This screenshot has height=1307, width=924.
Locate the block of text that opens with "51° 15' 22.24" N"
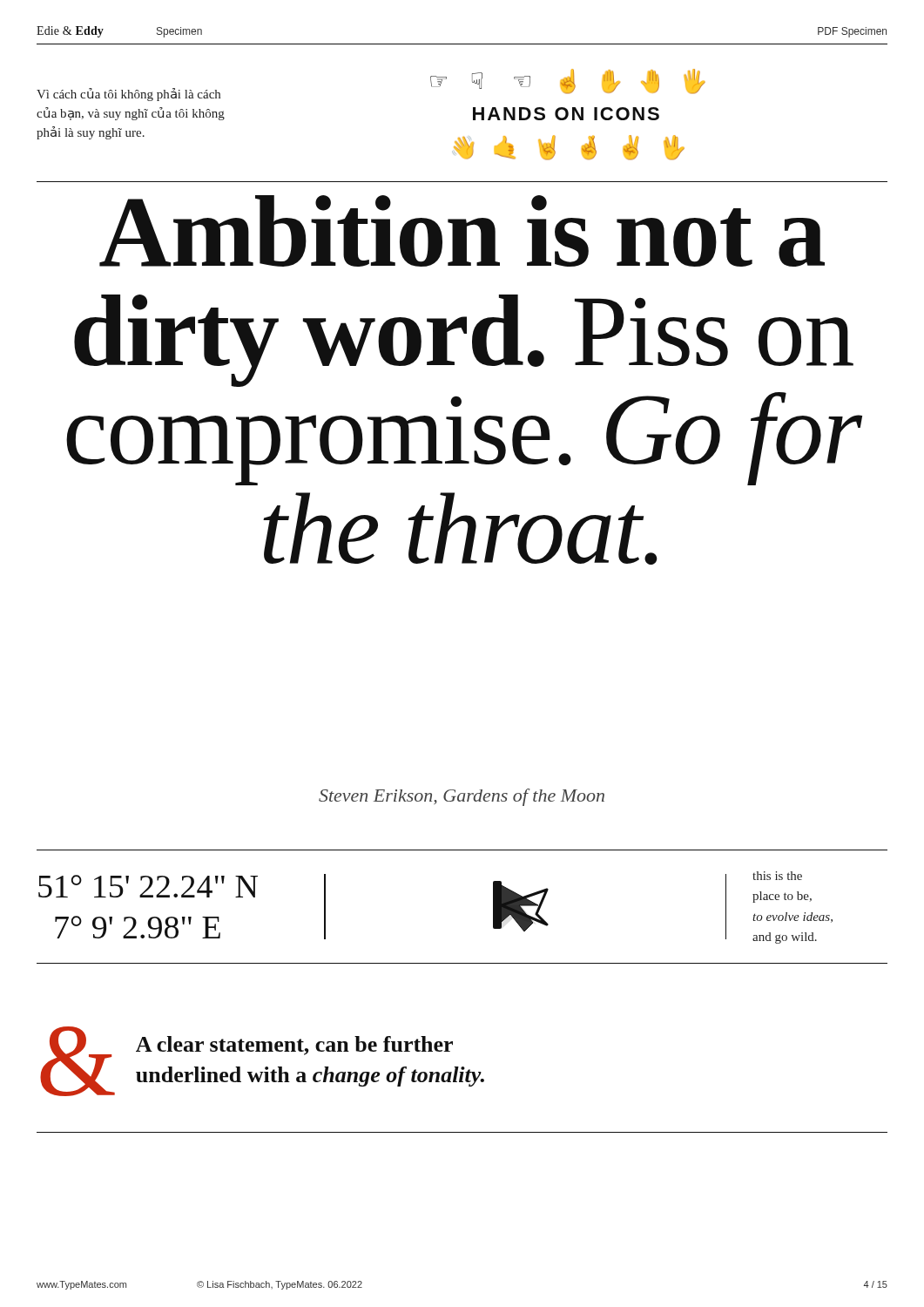pyautogui.click(x=148, y=906)
